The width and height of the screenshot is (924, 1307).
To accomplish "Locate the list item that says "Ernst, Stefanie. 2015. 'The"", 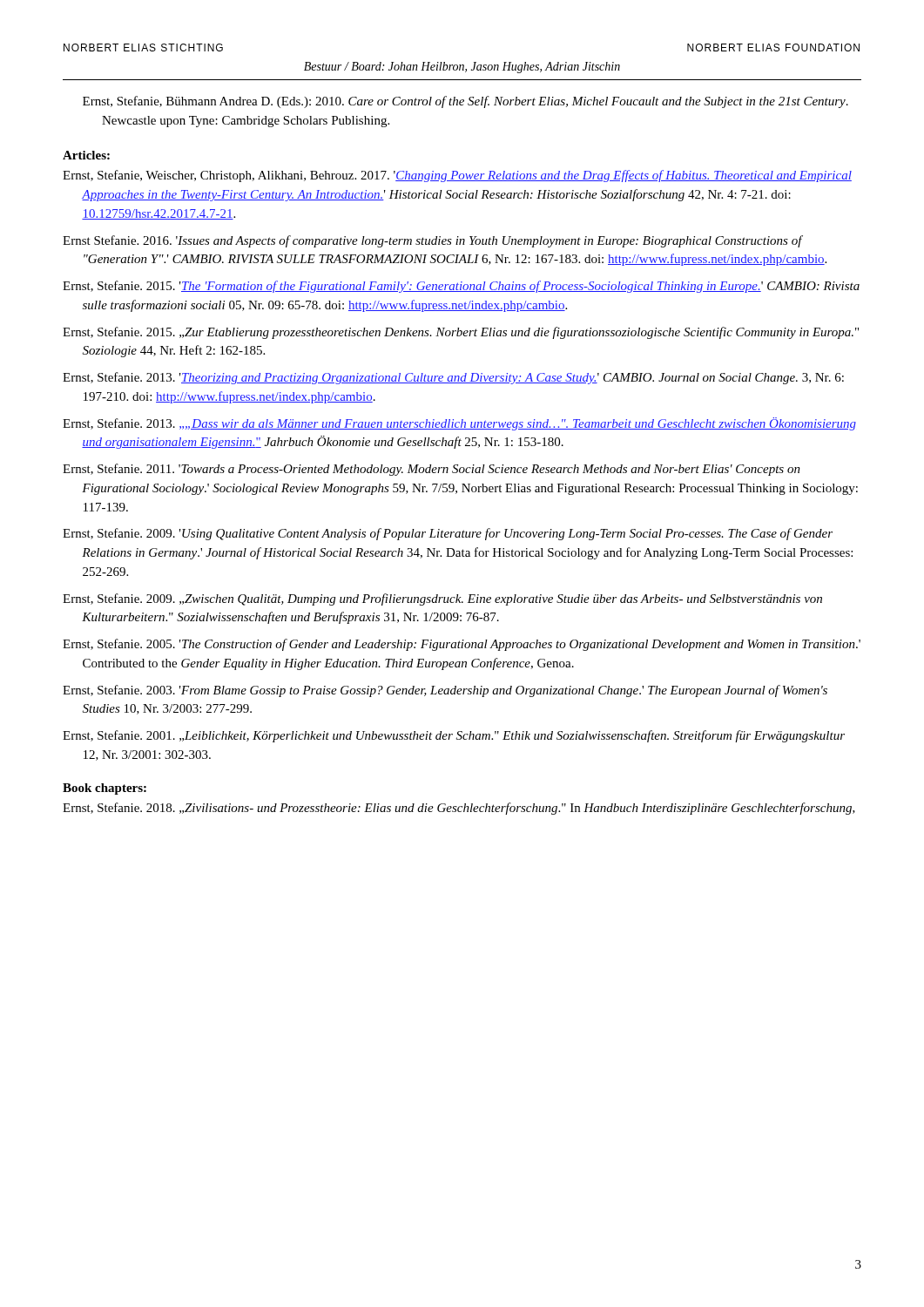I will 471,295.
